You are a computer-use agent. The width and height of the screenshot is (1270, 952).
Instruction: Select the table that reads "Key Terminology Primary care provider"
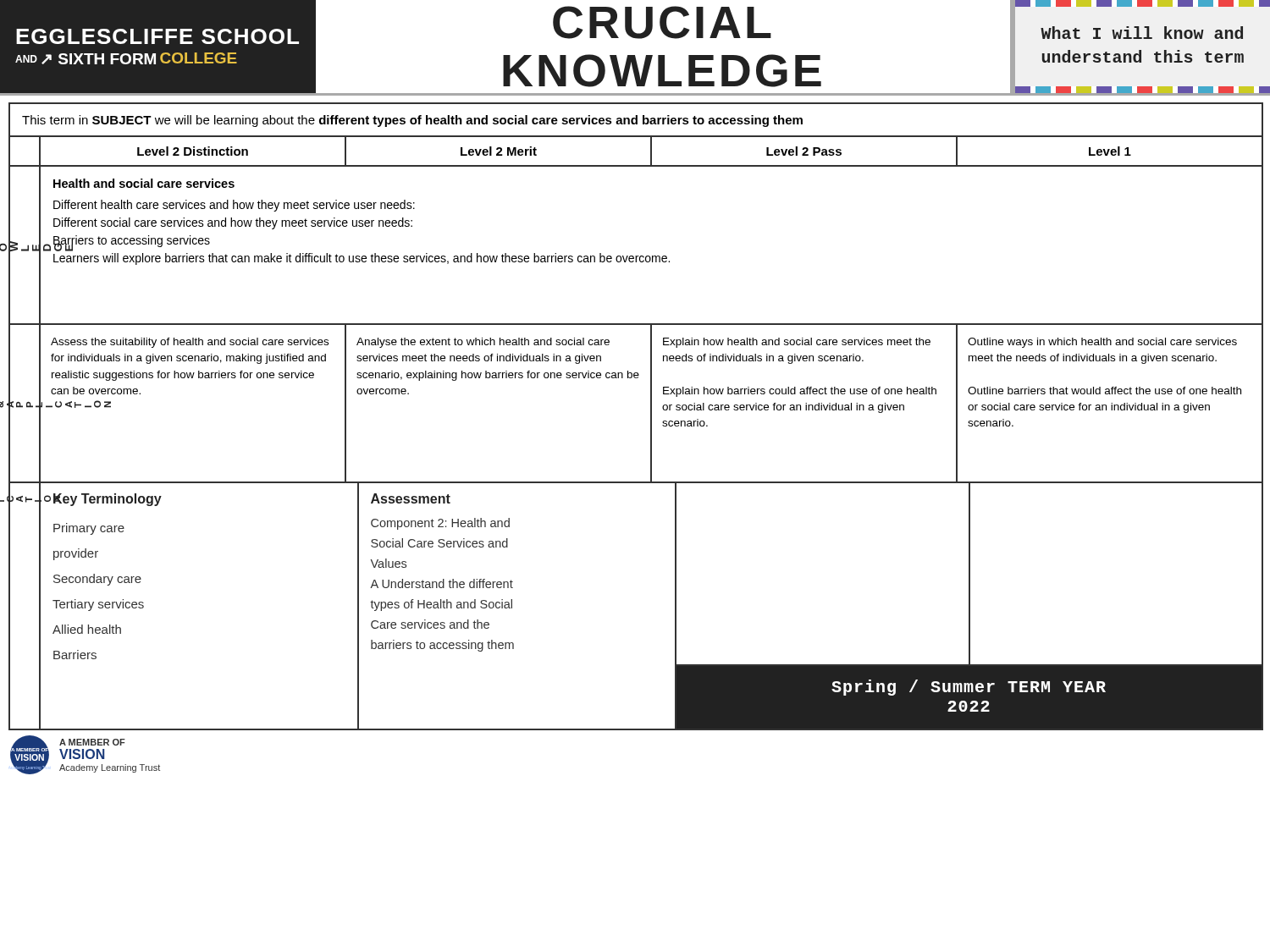click(x=200, y=606)
